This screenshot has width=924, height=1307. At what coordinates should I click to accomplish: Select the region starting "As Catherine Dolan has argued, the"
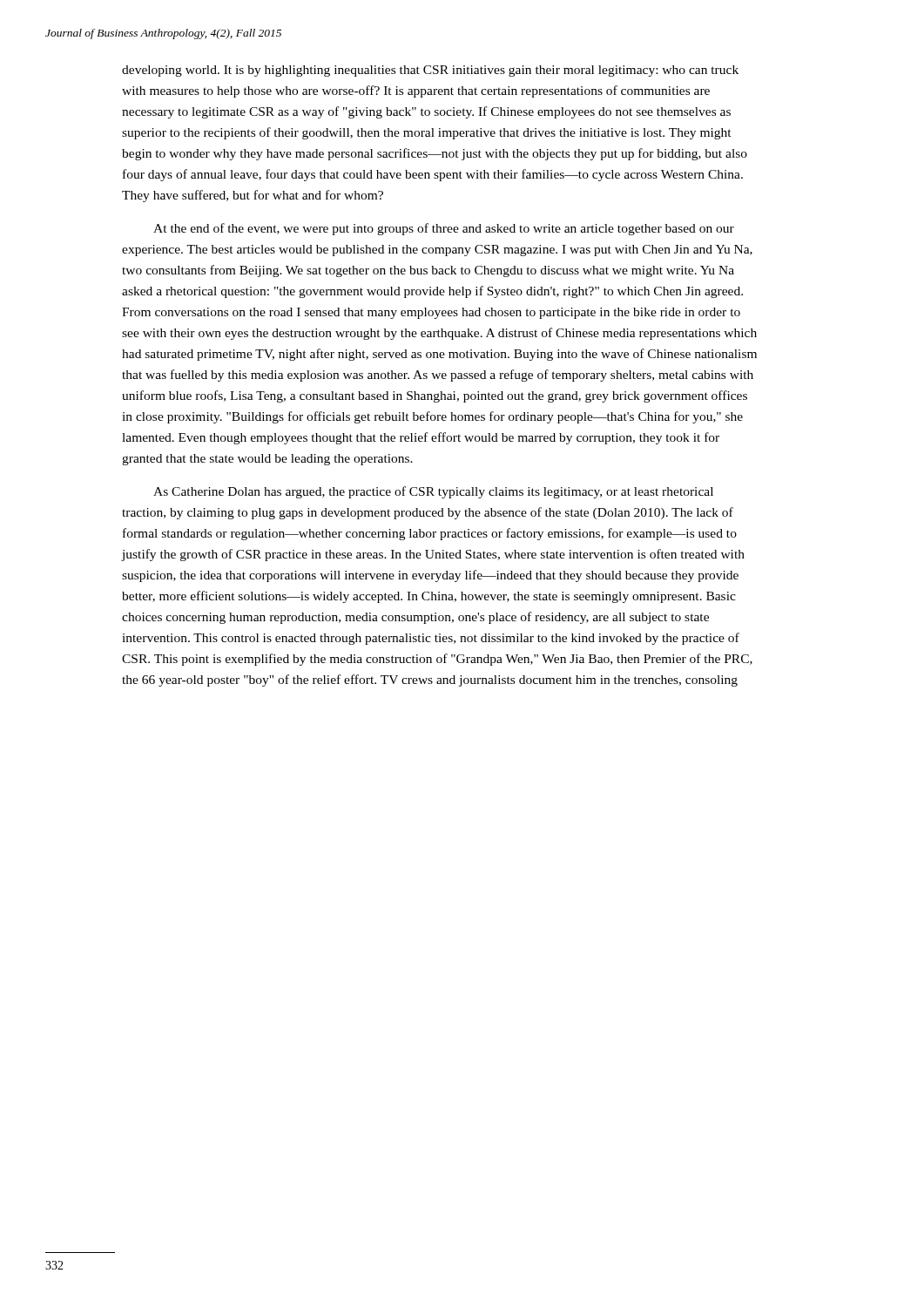(x=437, y=585)
